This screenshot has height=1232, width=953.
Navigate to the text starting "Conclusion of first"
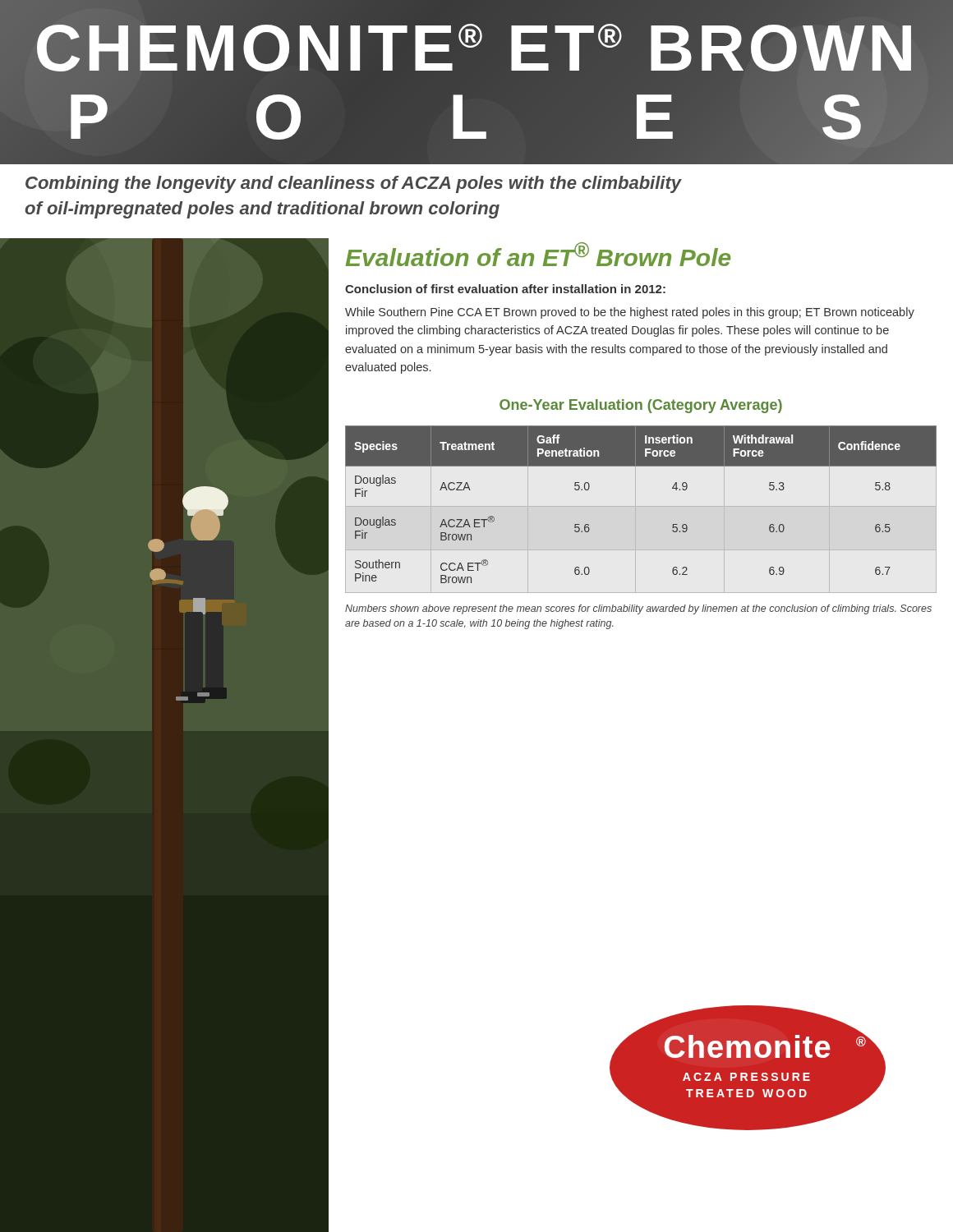pyautogui.click(x=506, y=289)
